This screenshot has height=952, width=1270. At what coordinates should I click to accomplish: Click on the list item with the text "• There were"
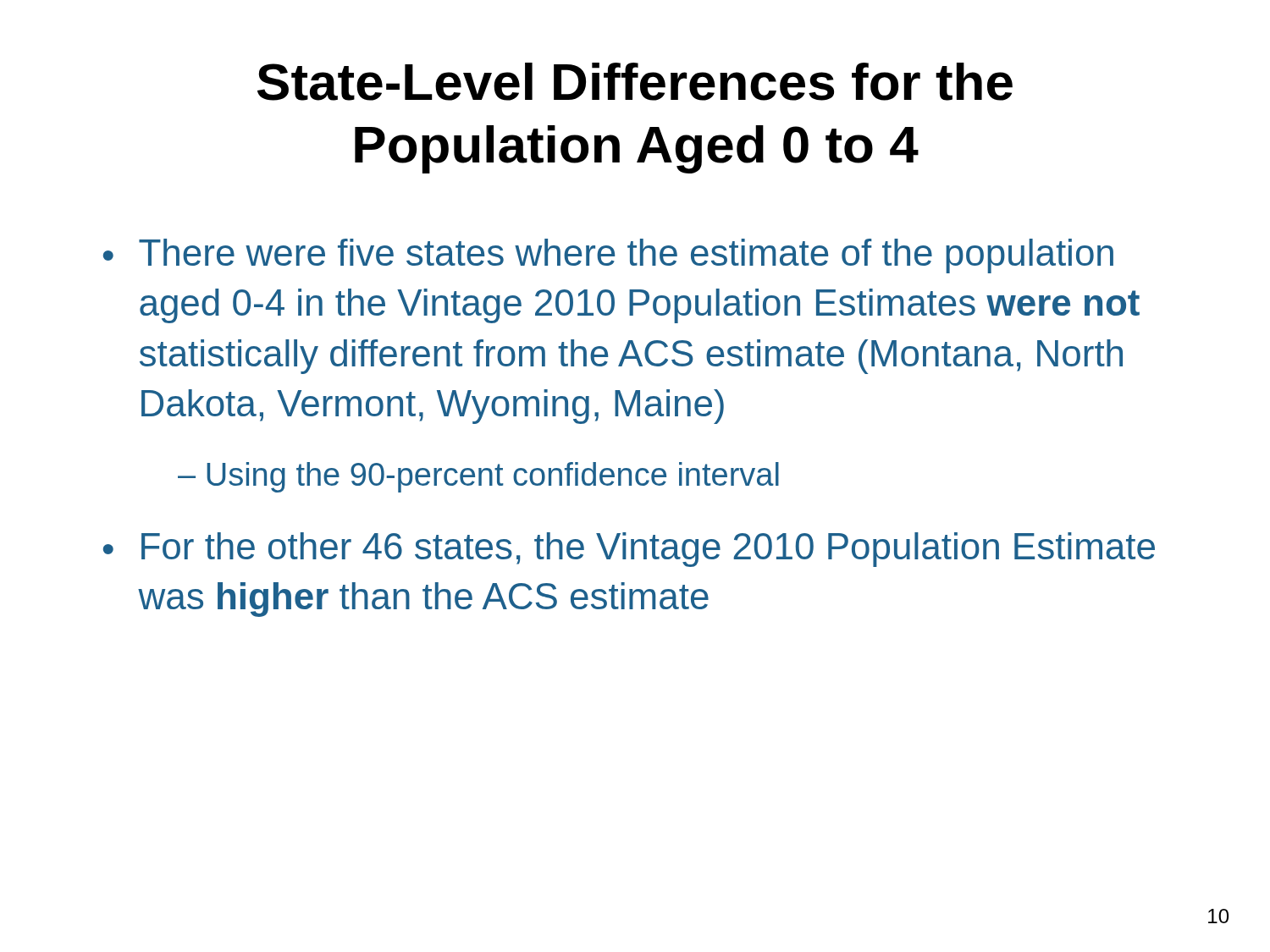(635, 328)
